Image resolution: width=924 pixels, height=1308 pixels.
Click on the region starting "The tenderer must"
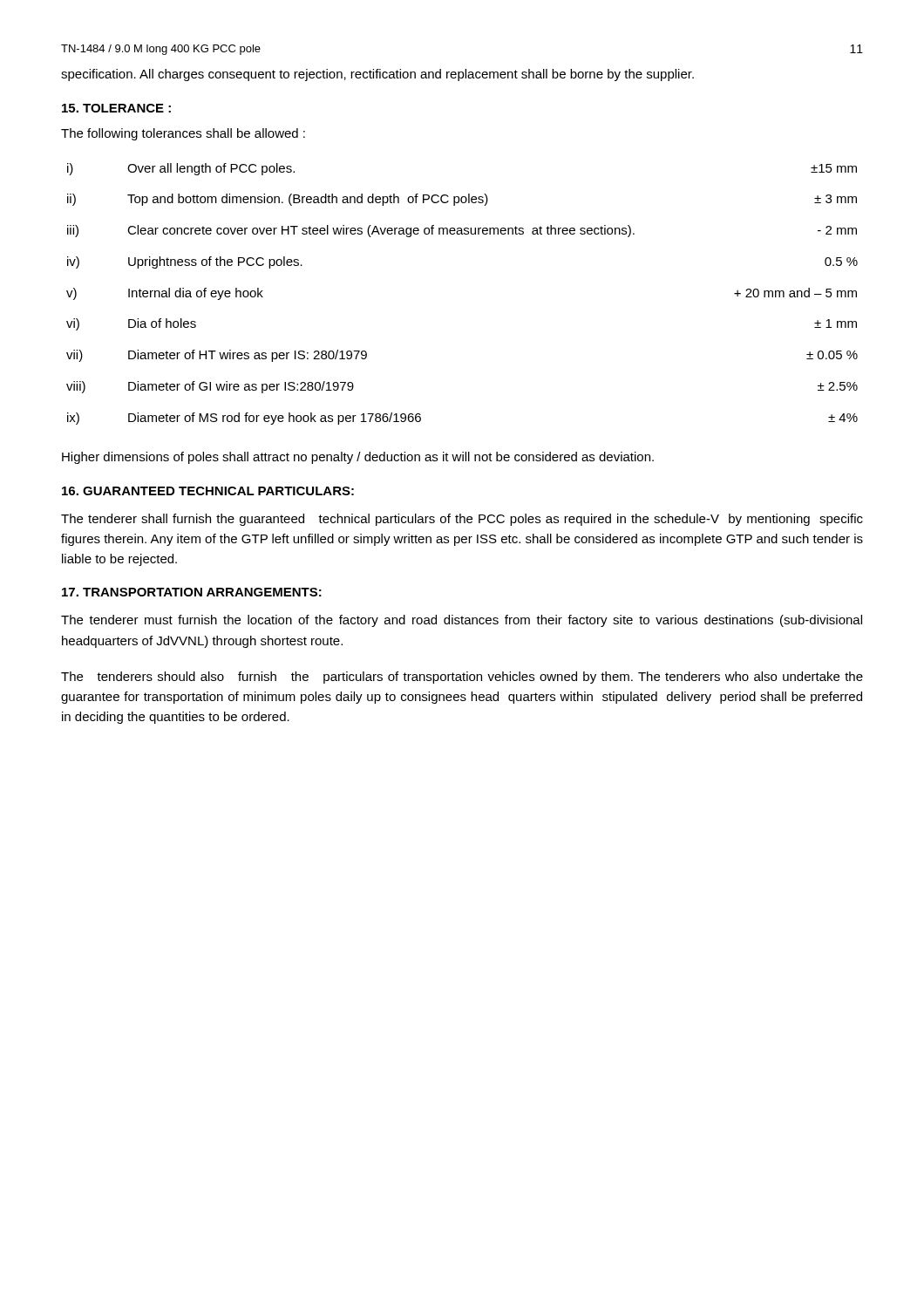click(462, 630)
